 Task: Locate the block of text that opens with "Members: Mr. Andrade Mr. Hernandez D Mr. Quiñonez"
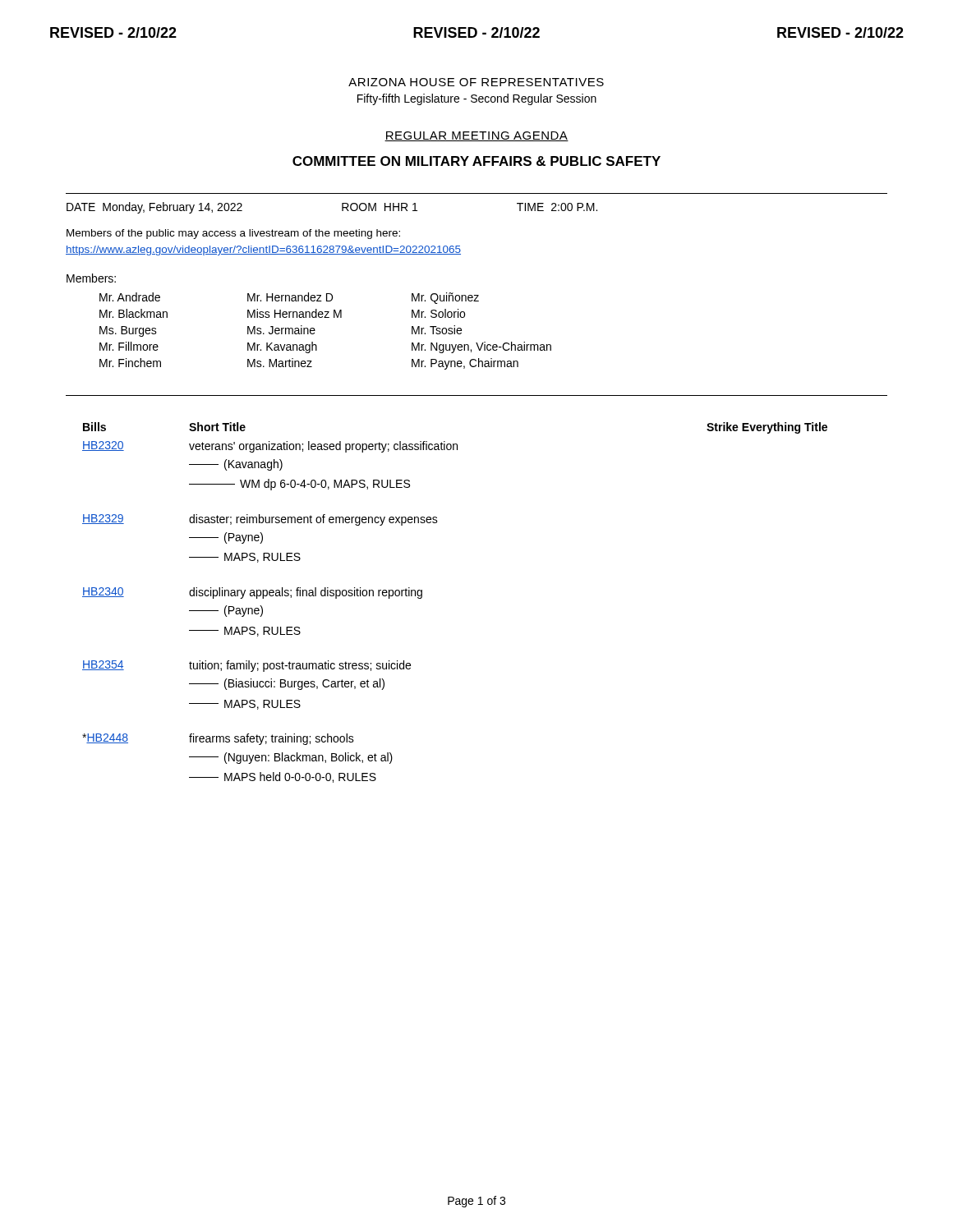coord(91,278)
